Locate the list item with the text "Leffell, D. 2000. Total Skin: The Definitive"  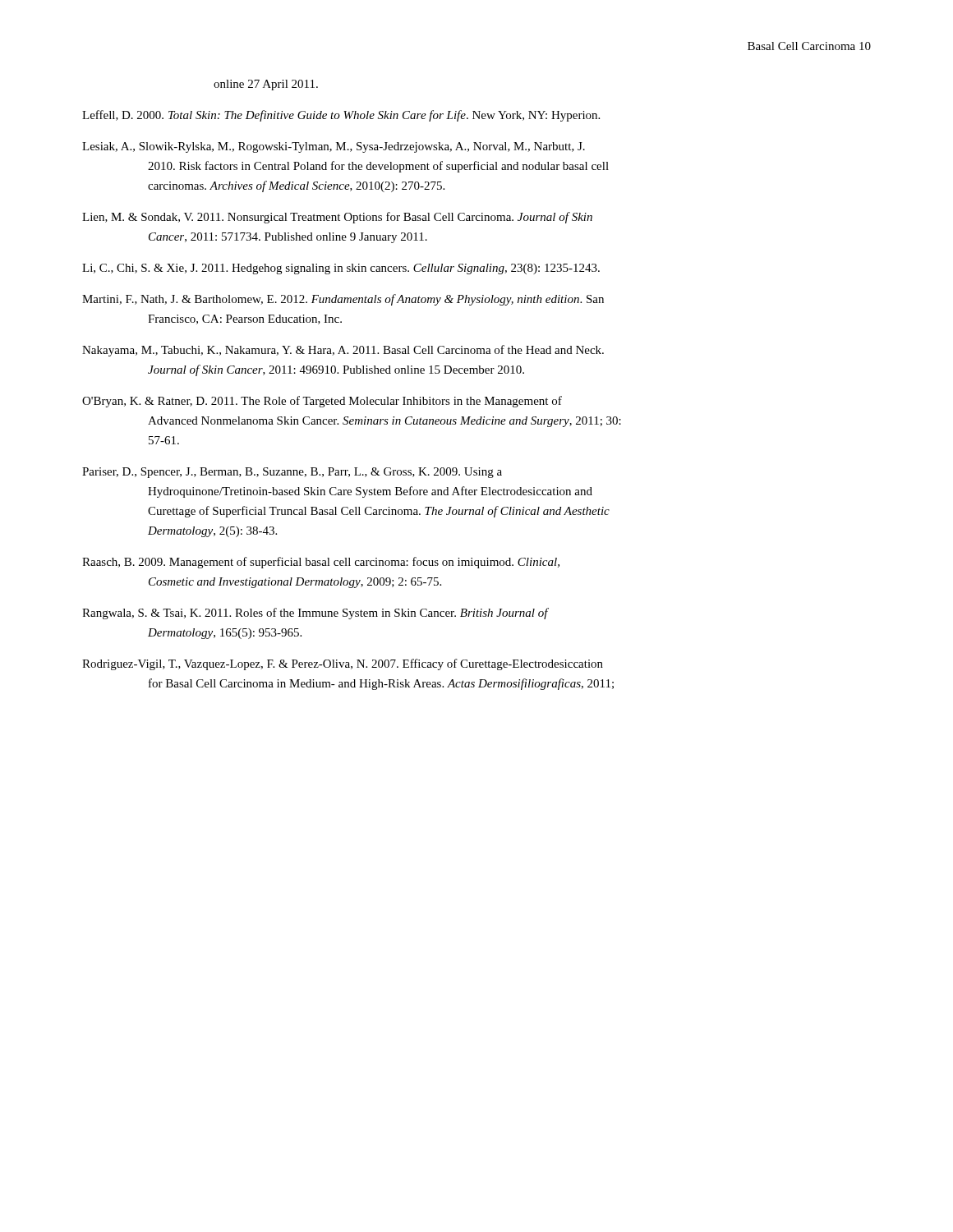coord(476,115)
